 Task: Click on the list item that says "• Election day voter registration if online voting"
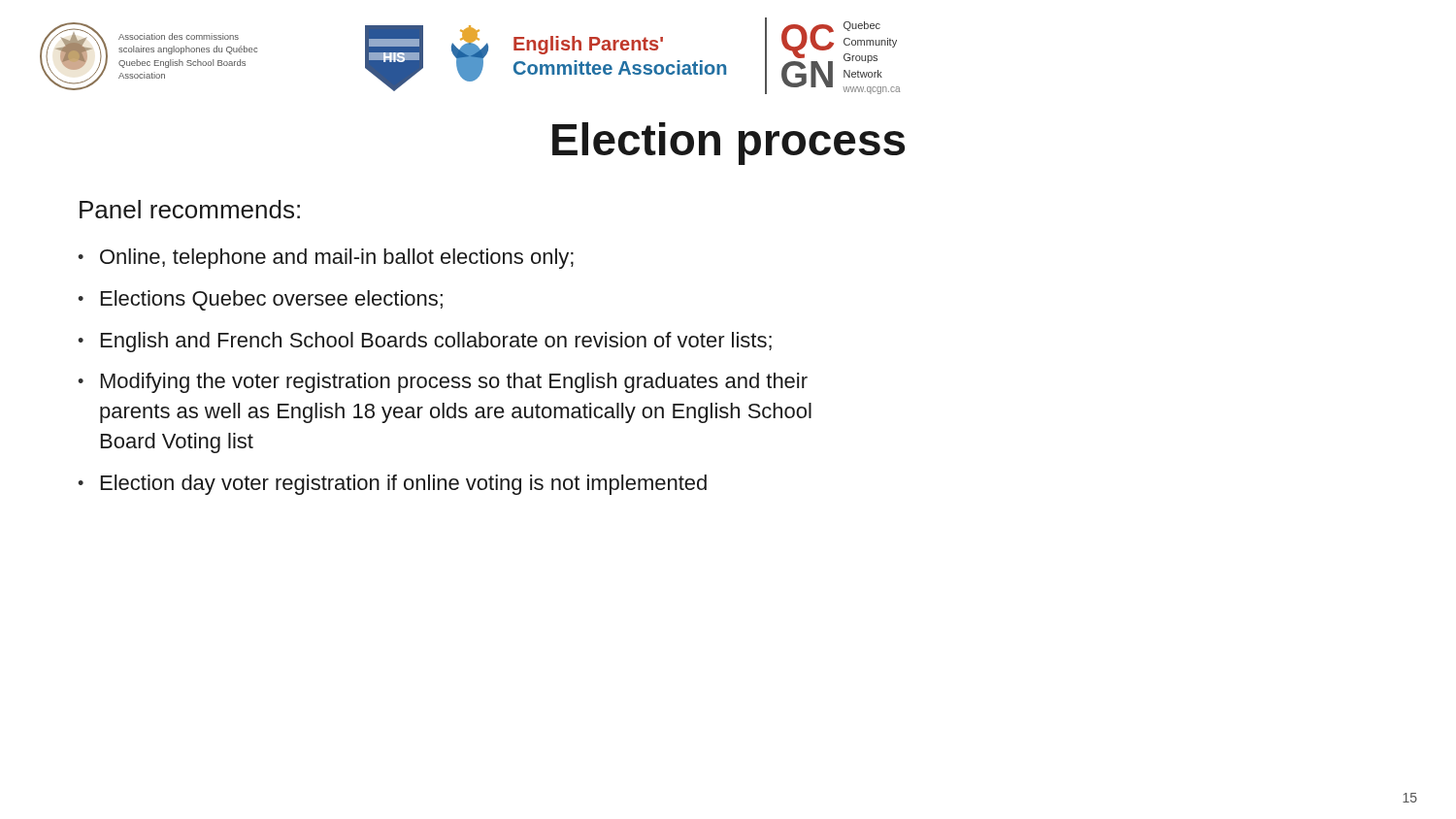point(392,485)
